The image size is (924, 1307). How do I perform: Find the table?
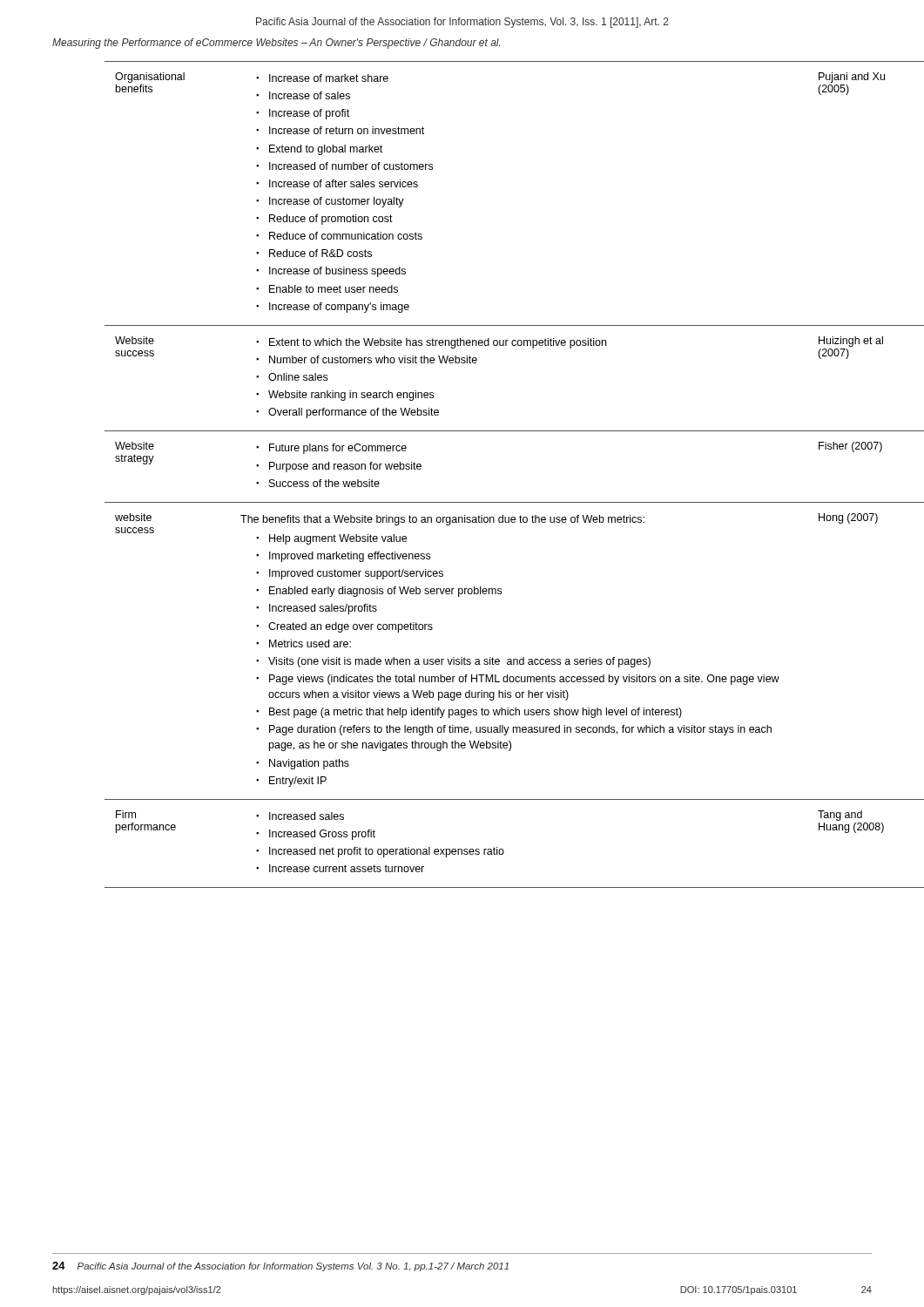pos(462,475)
